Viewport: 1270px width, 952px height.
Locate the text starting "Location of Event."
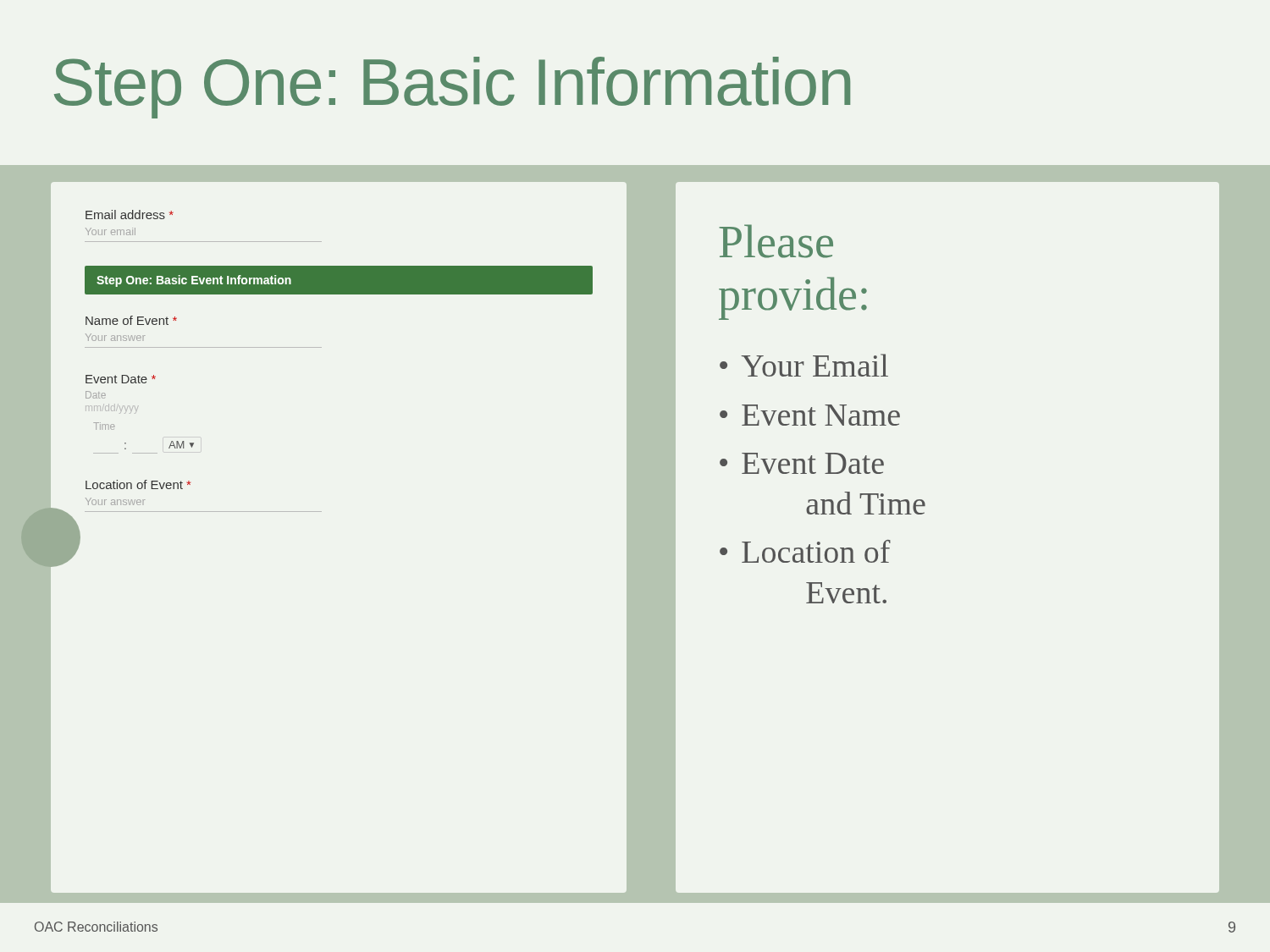pyautogui.click(x=816, y=572)
